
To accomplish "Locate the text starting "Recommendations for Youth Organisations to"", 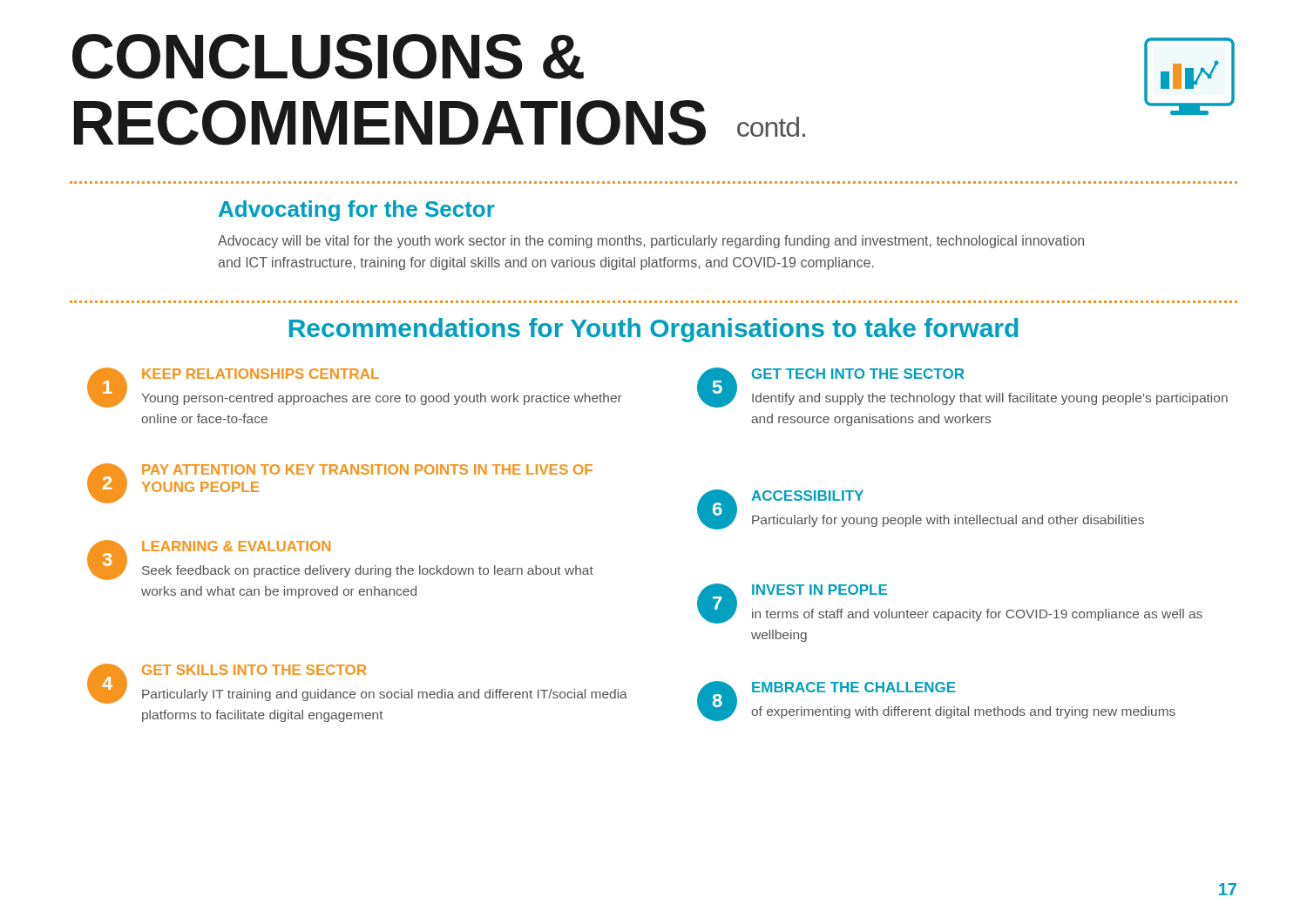I will (x=654, y=328).
